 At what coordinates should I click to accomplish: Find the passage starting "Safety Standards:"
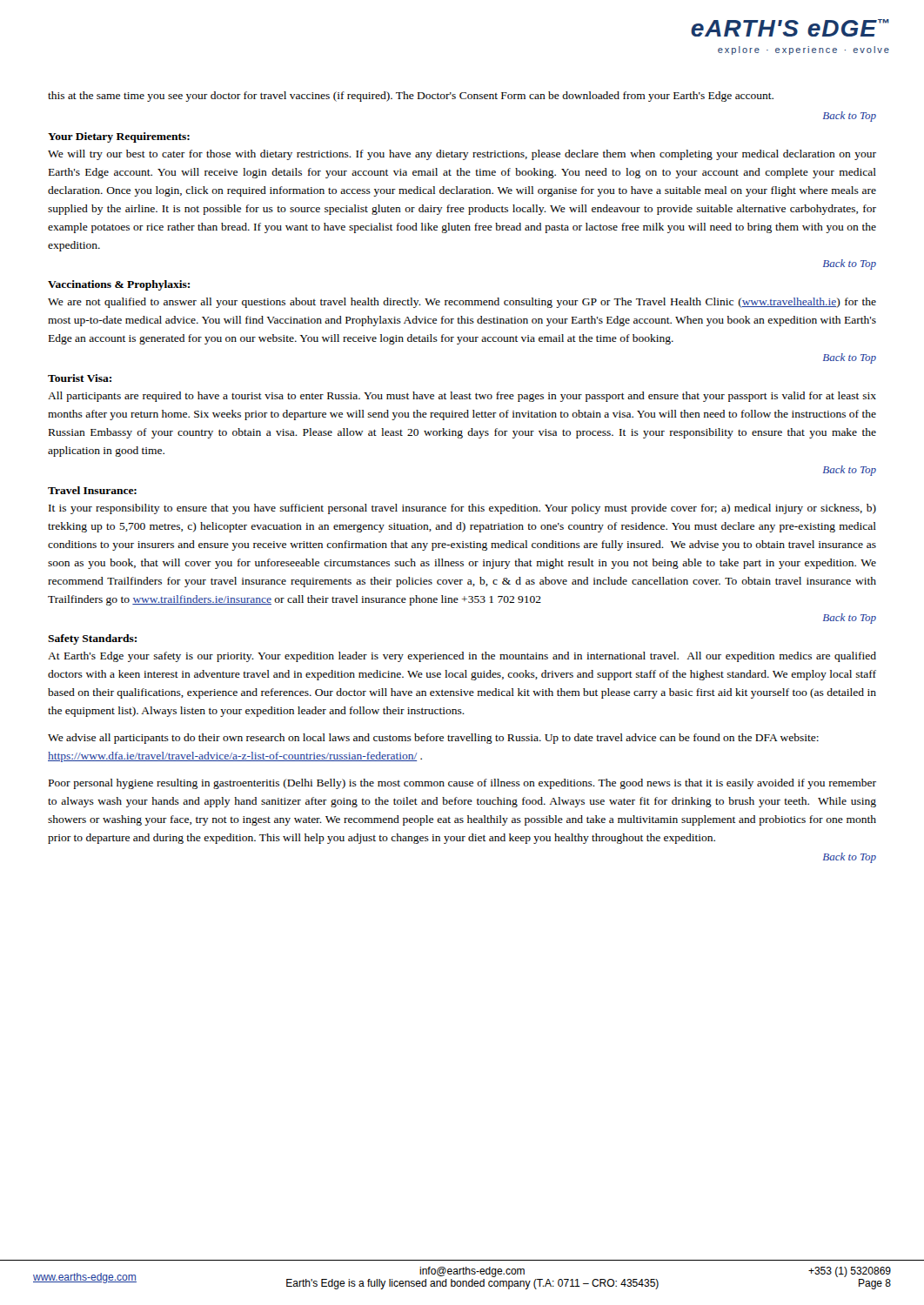point(93,639)
